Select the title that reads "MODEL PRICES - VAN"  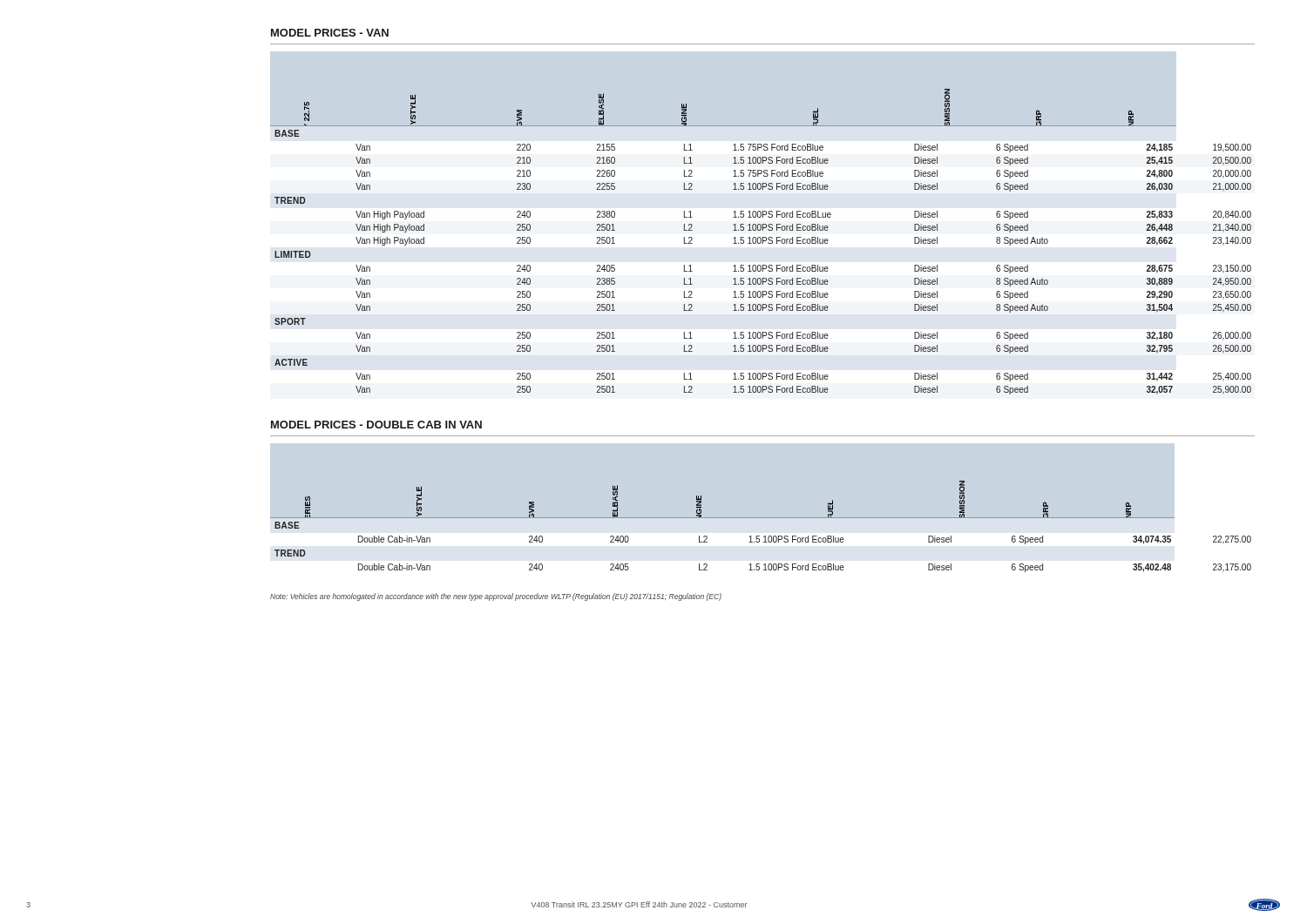click(330, 33)
